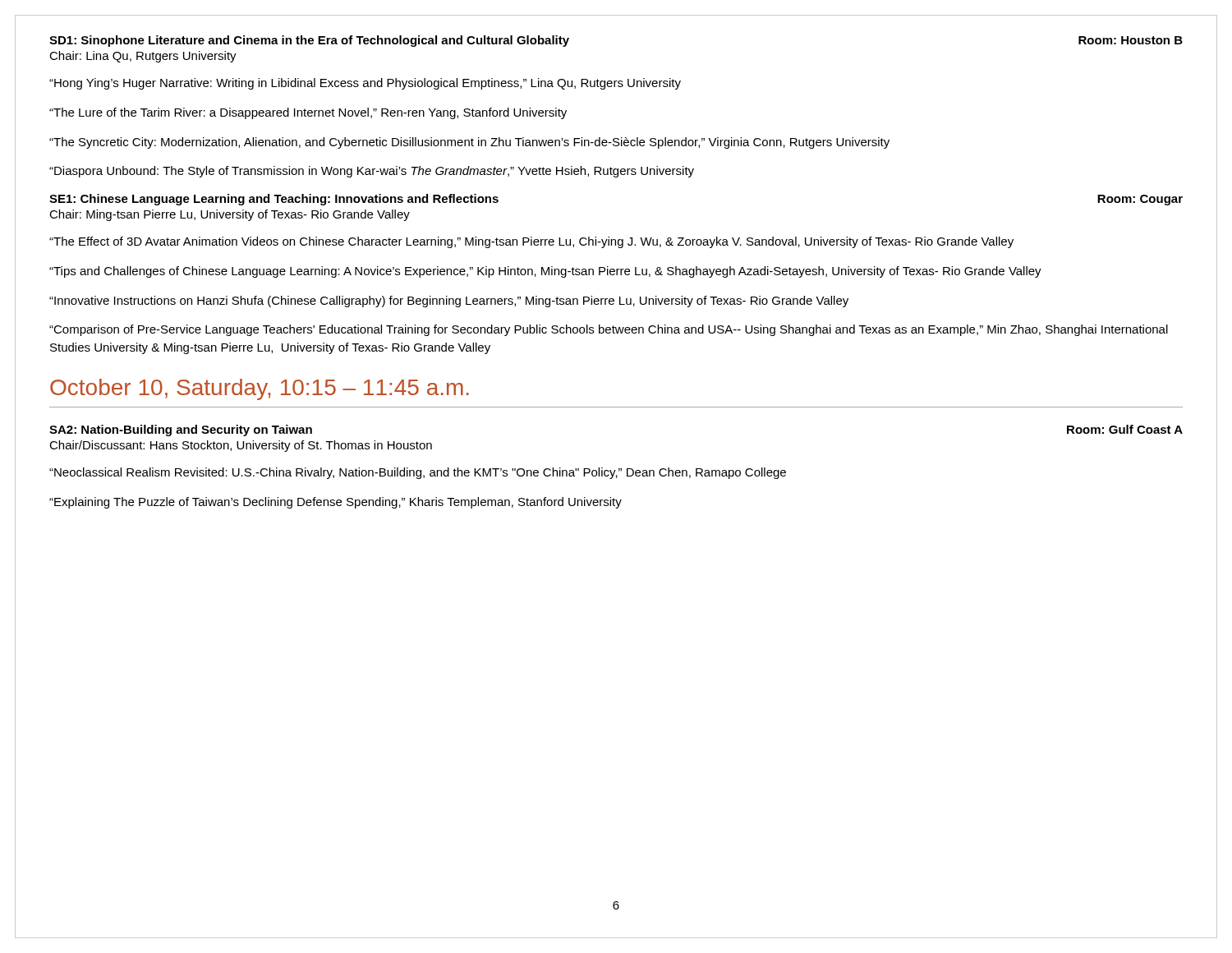
Task: Click on the text block that says "Chair/Discussant: Hans Stockton, University of St. Thomas"
Action: 241,445
